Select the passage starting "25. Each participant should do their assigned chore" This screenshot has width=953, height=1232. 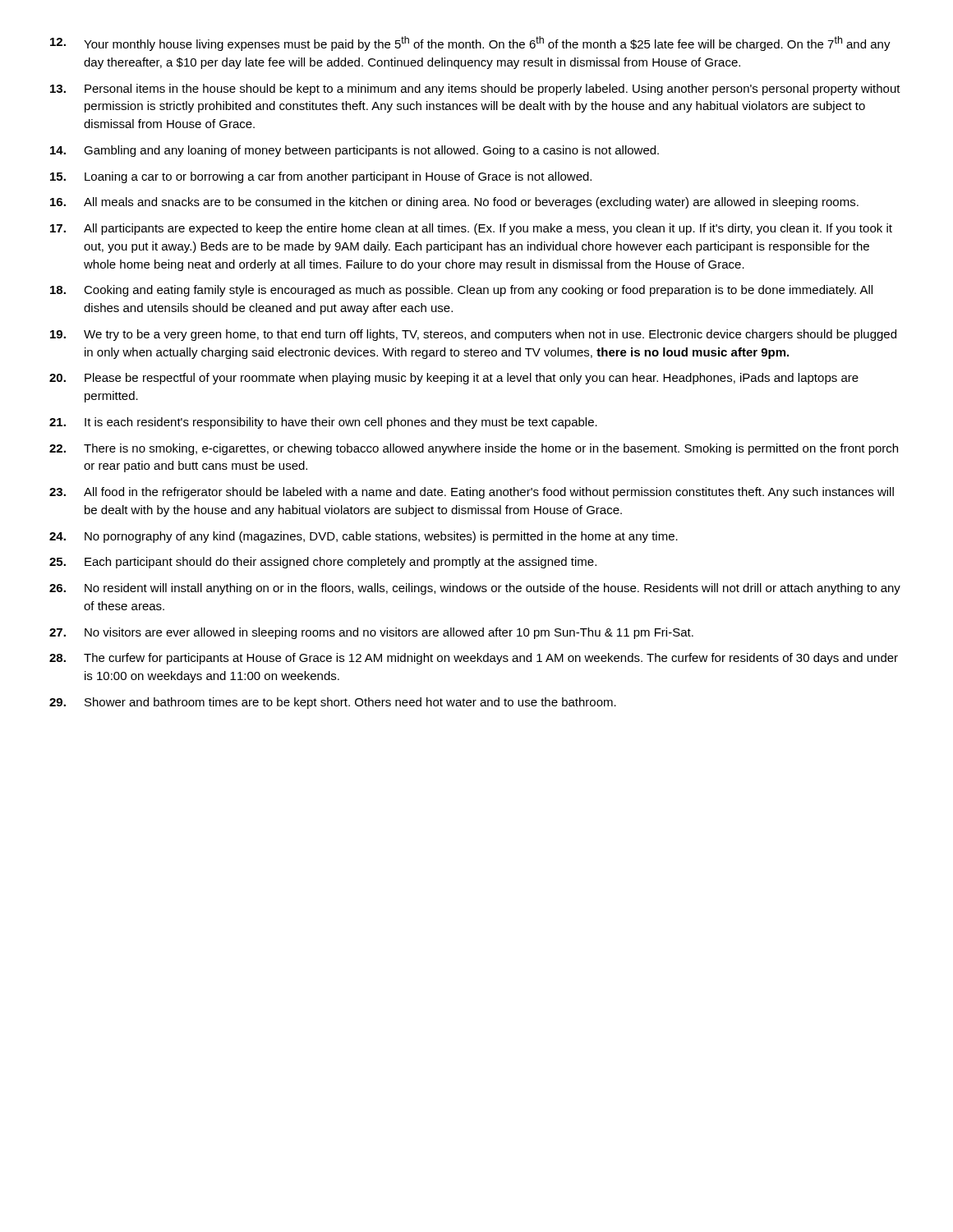click(476, 562)
